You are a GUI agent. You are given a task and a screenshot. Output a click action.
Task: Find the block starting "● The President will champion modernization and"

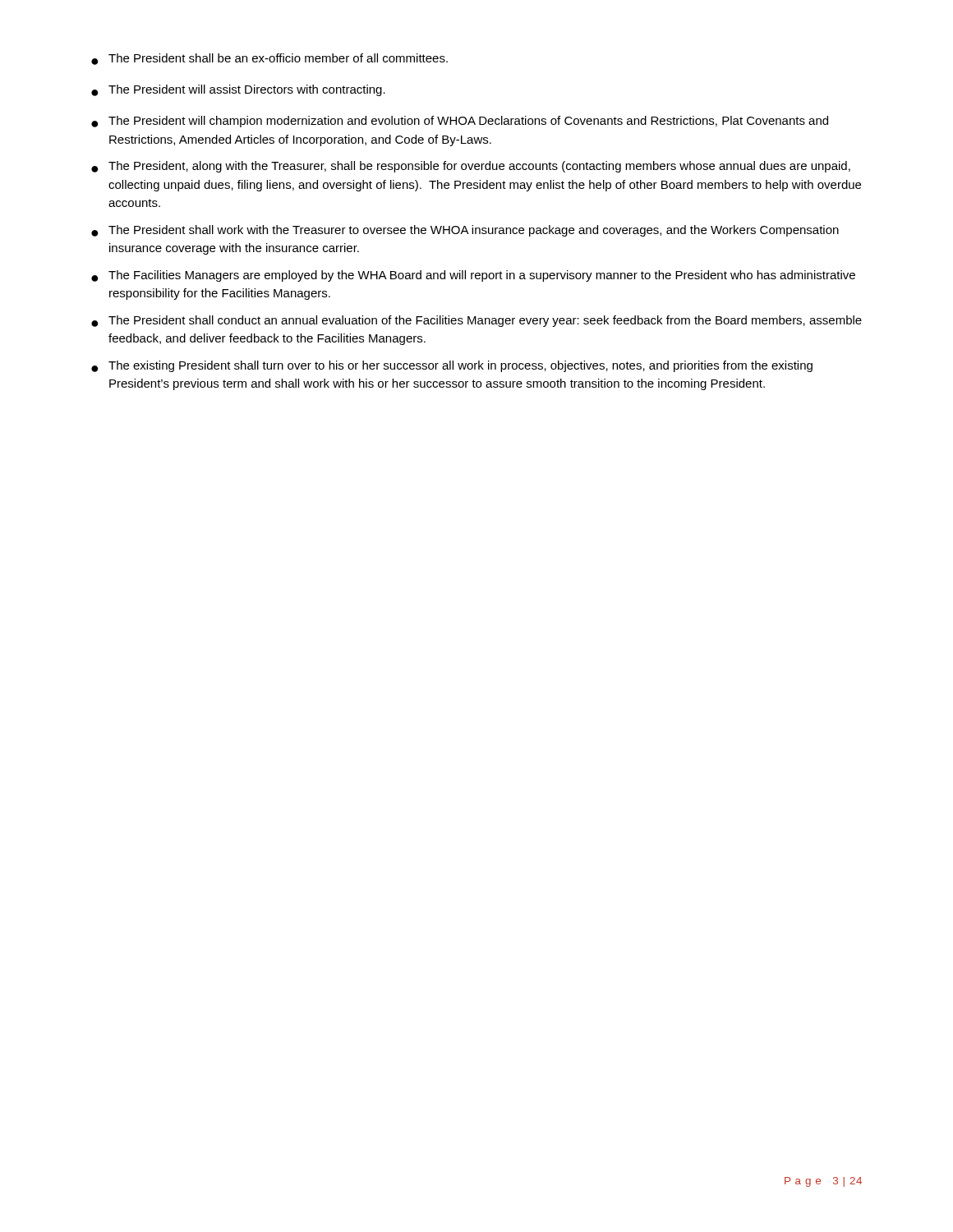pos(476,130)
